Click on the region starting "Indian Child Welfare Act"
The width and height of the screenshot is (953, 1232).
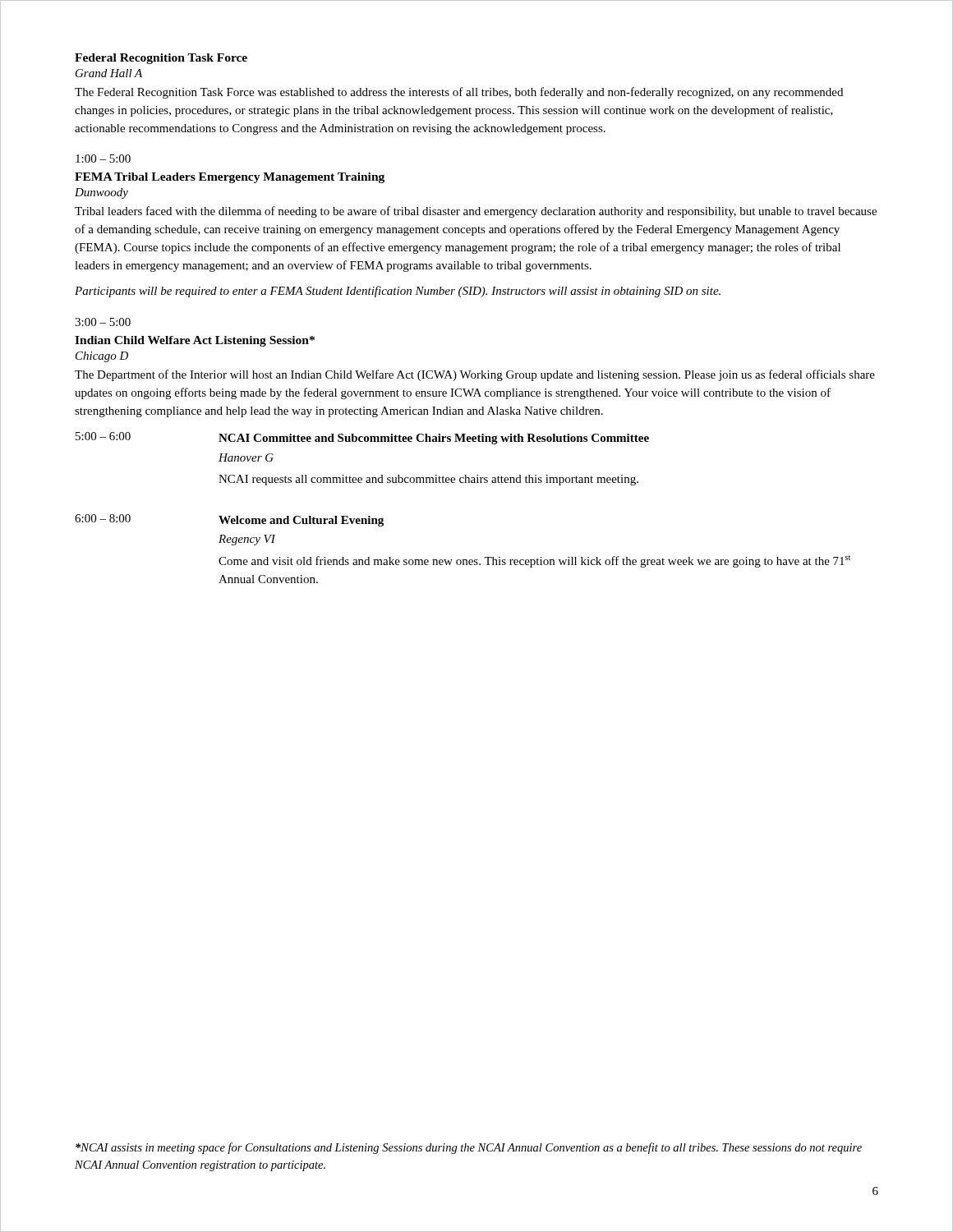pos(195,340)
